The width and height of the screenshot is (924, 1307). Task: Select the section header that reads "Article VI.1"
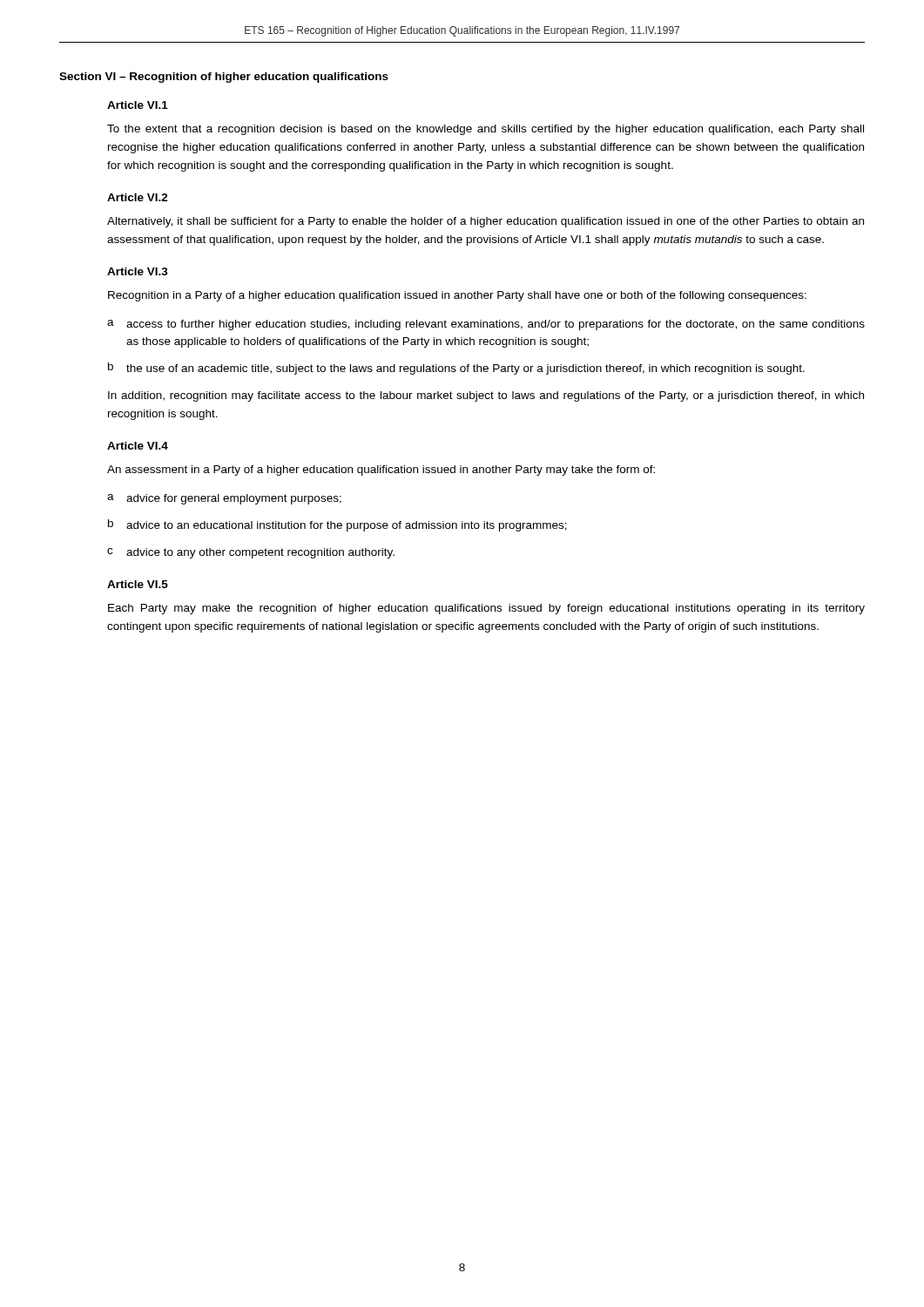137,105
